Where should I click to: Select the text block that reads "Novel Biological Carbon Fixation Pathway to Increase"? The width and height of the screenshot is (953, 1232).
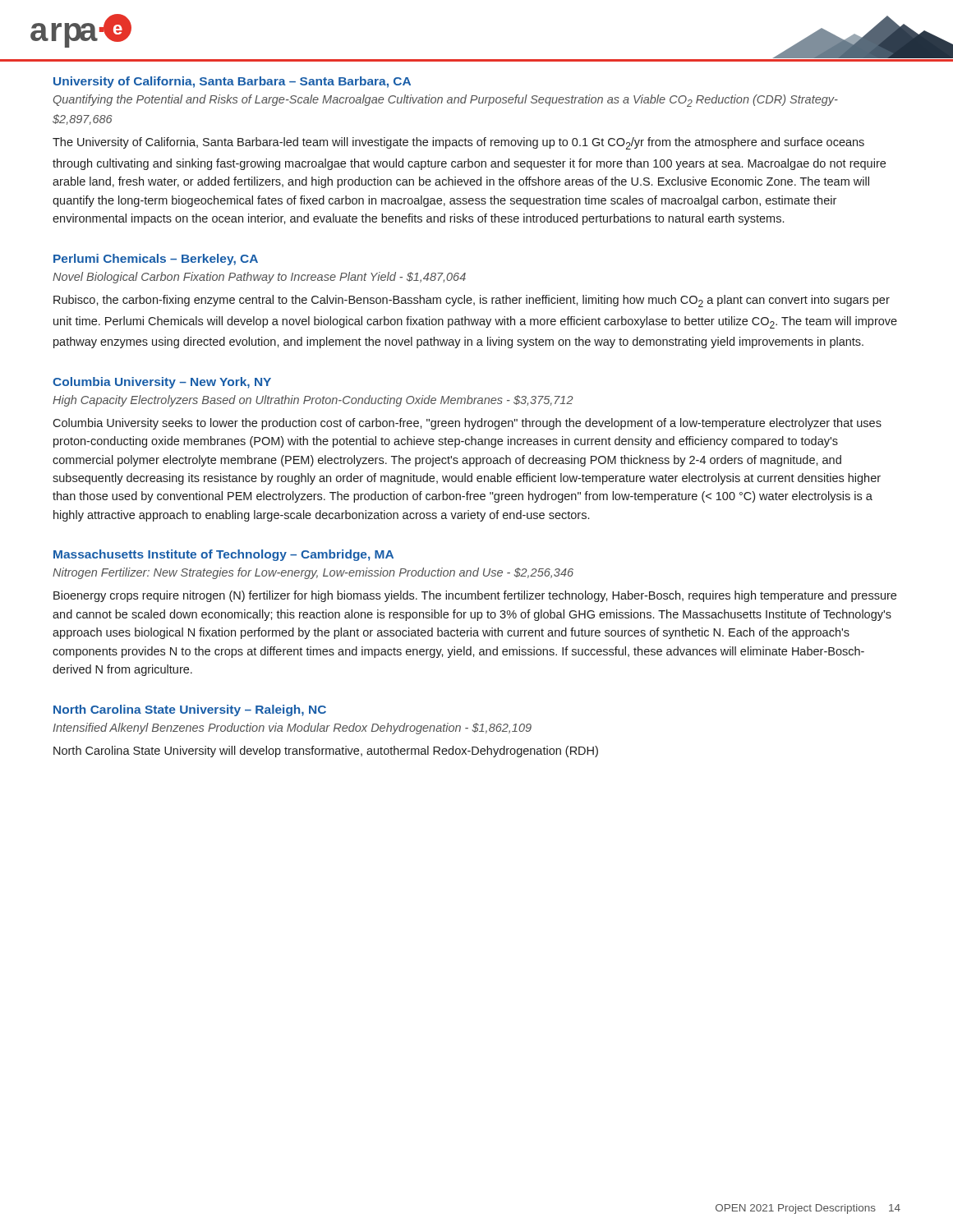(259, 277)
